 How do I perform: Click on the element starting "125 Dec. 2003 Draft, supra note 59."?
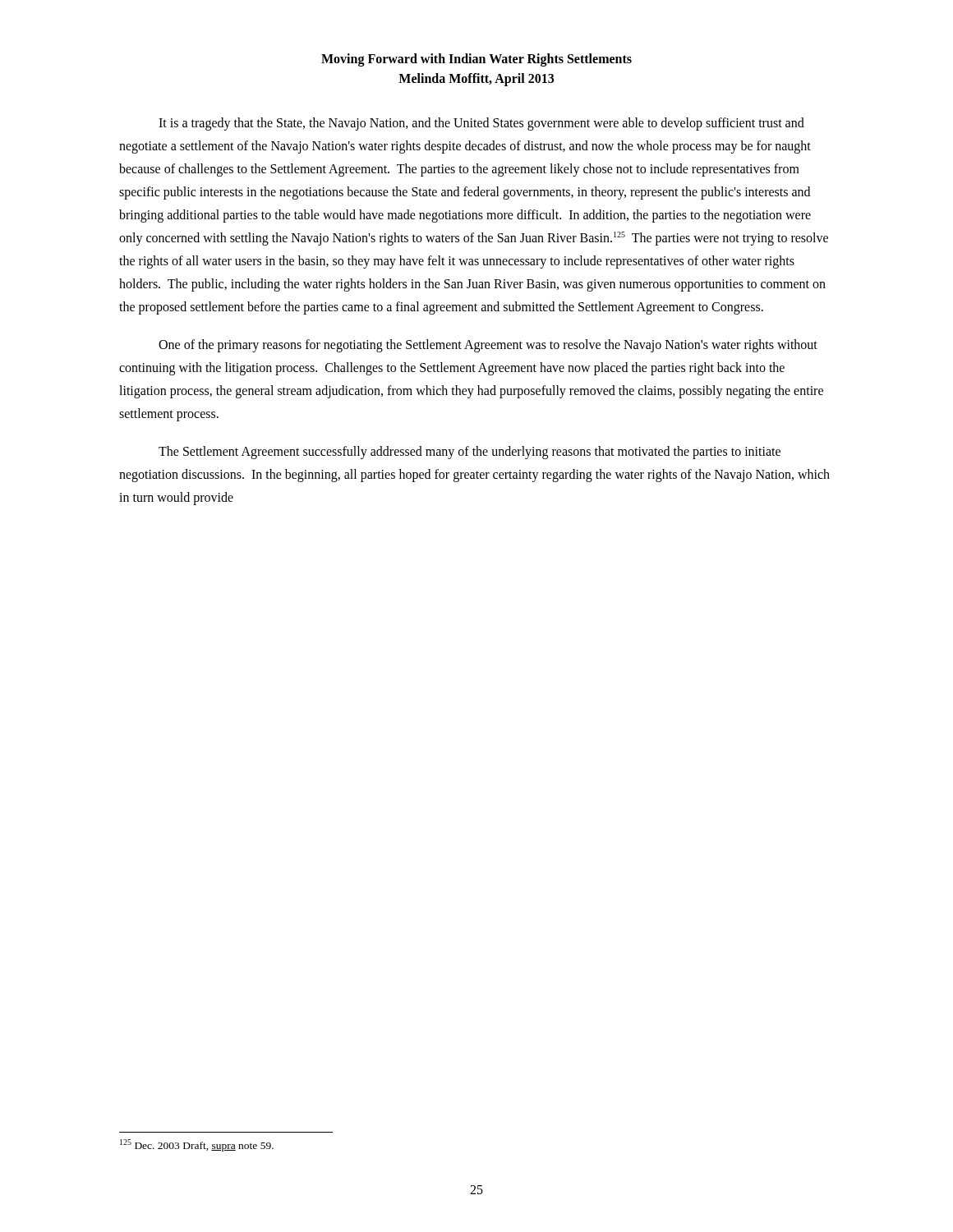(x=226, y=1145)
